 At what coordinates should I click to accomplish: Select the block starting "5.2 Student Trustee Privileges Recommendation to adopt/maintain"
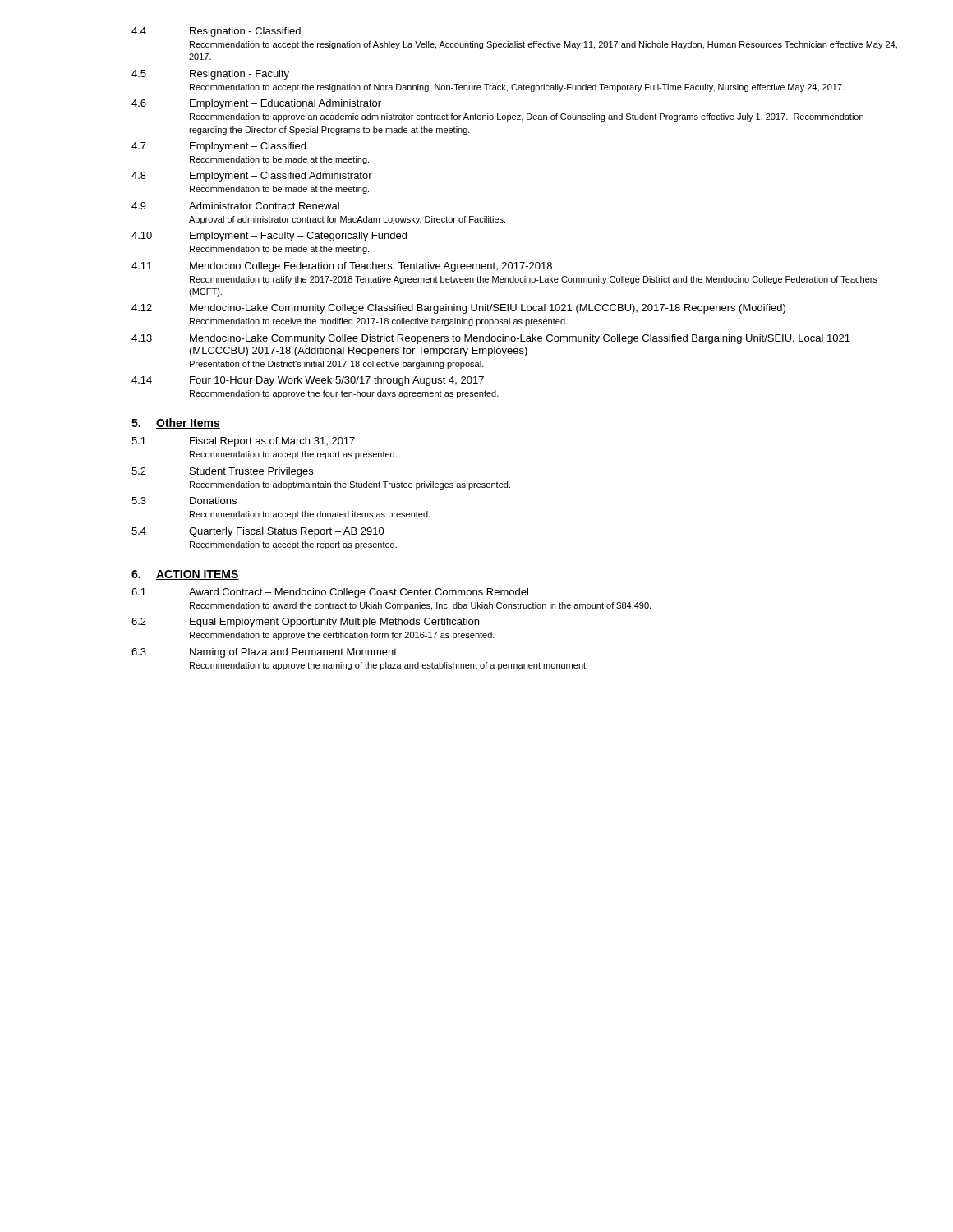pos(518,478)
